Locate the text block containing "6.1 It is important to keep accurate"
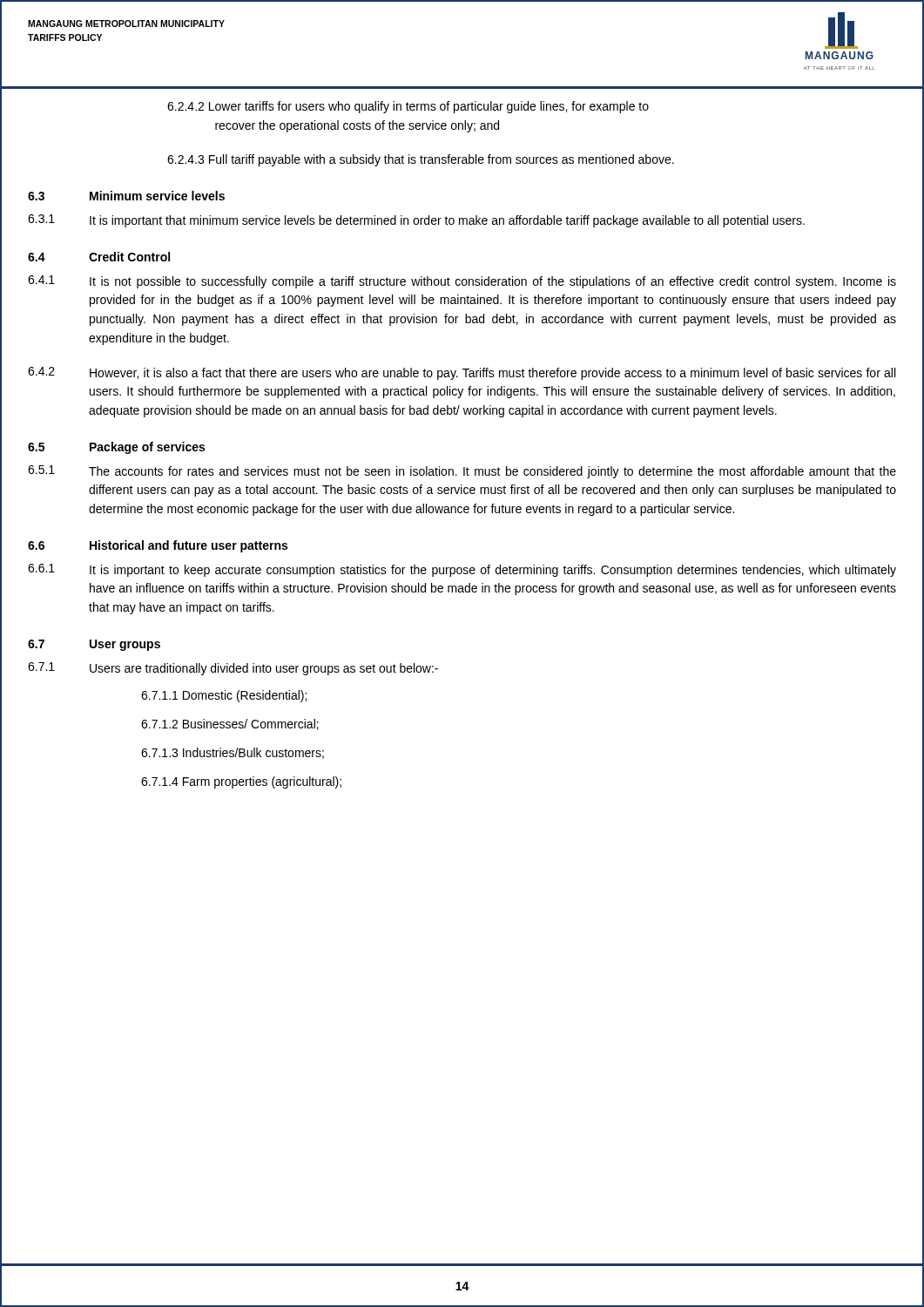 pos(462,589)
